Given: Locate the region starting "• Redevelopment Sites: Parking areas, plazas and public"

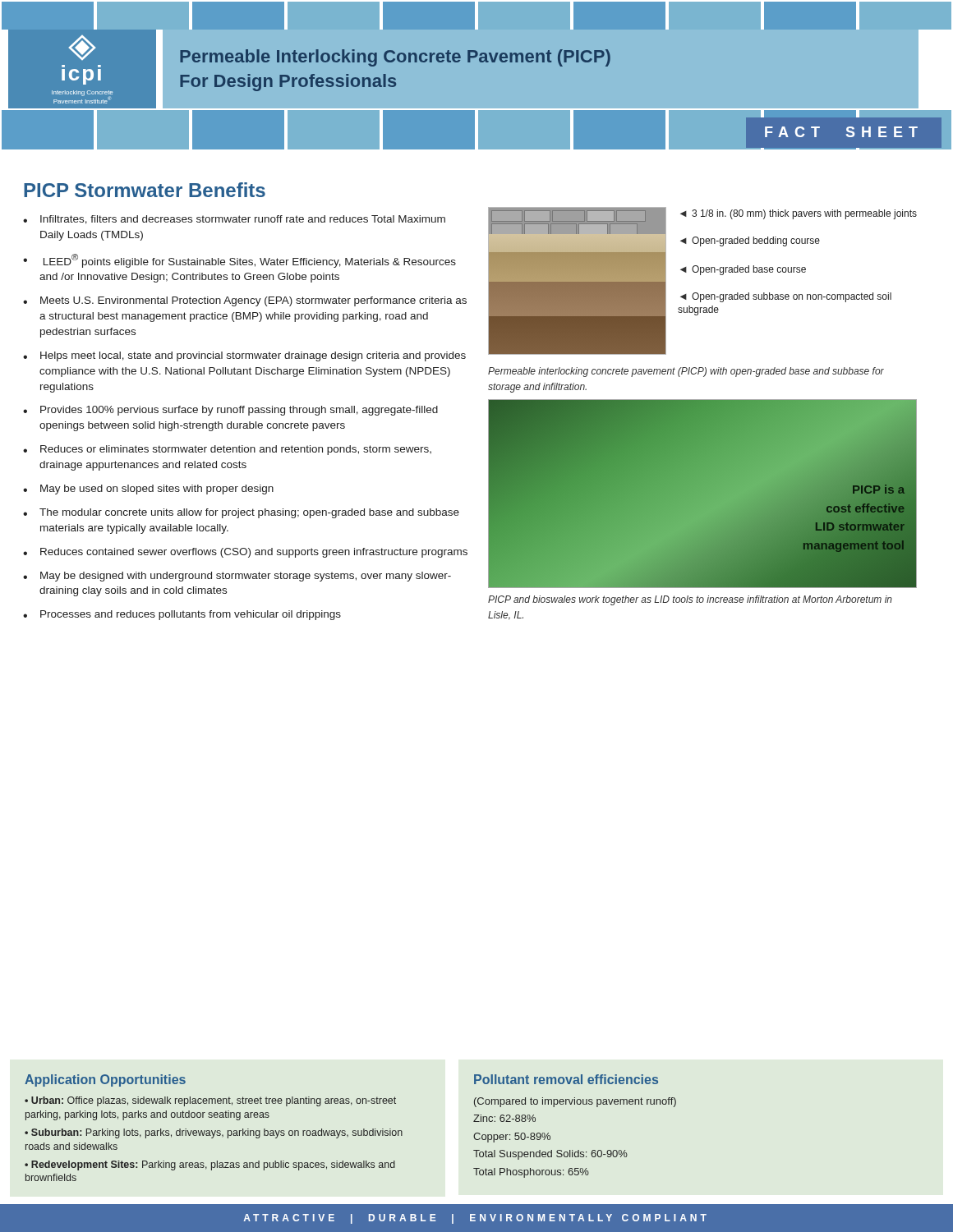Looking at the screenshot, I should tap(210, 1171).
